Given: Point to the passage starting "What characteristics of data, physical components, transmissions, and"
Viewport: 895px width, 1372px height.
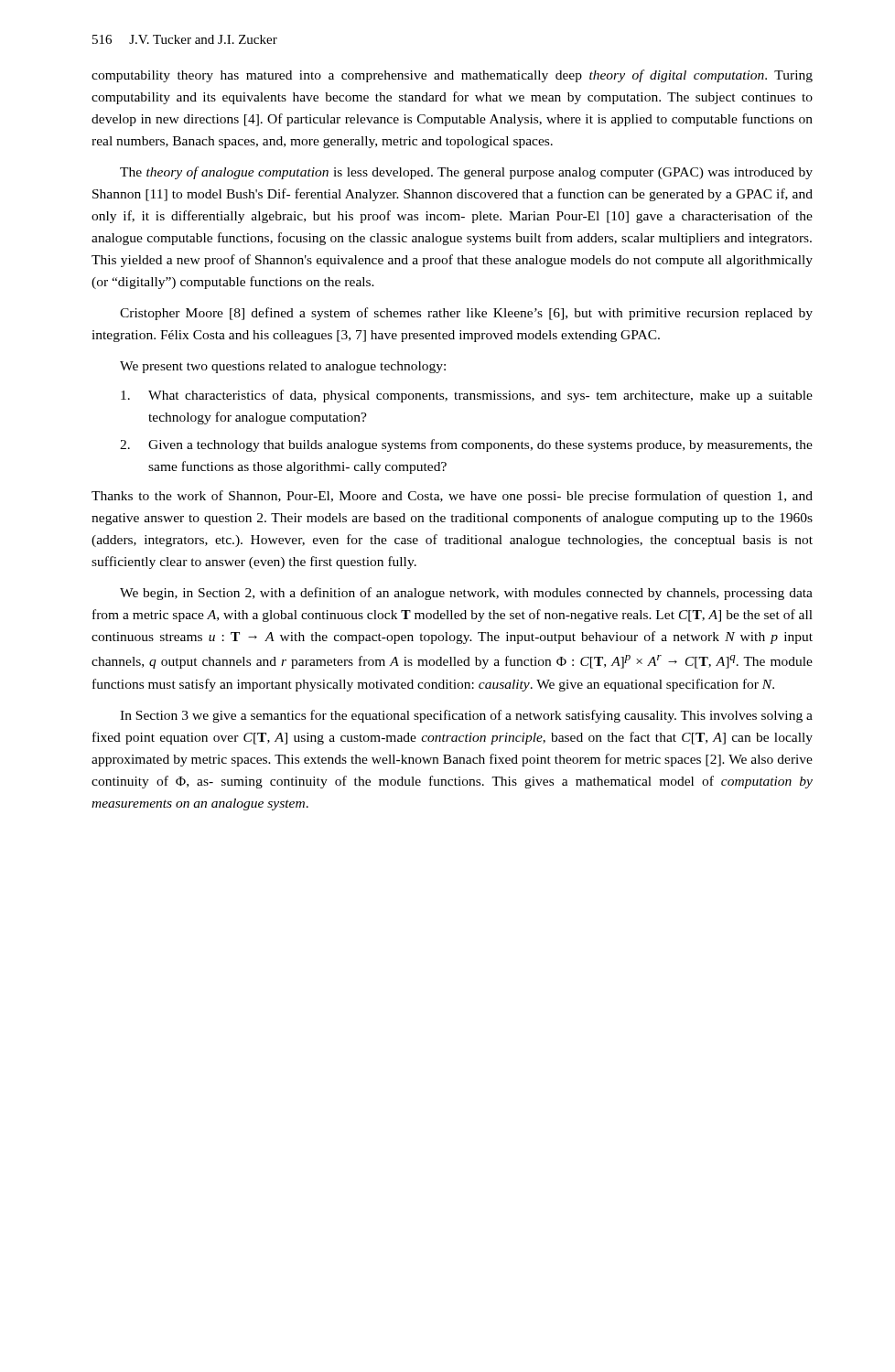Looking at the screenshot, I should click(x=466, y=406).
